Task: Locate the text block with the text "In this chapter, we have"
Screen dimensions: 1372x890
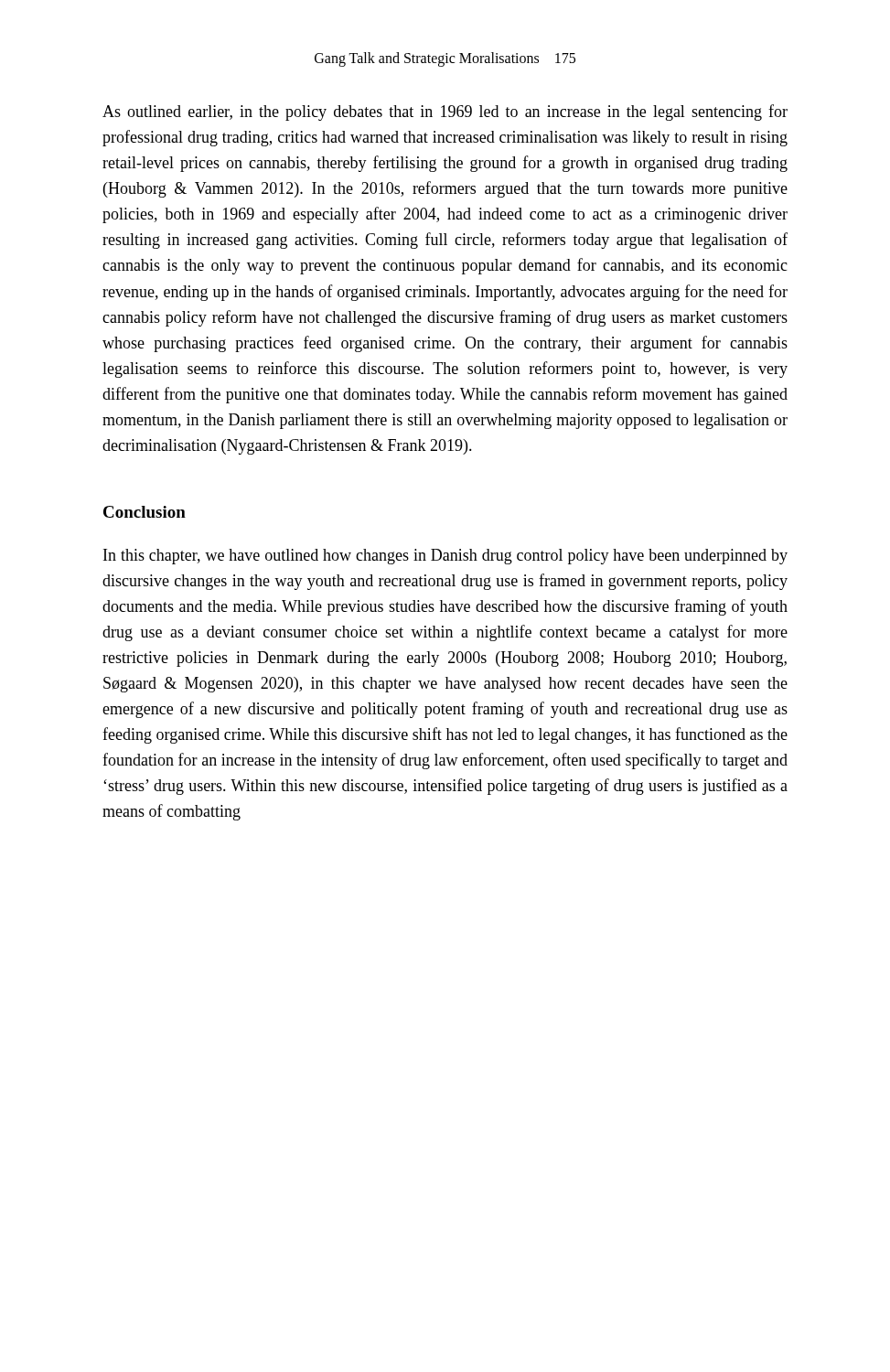Action: [x=445, y=683]
